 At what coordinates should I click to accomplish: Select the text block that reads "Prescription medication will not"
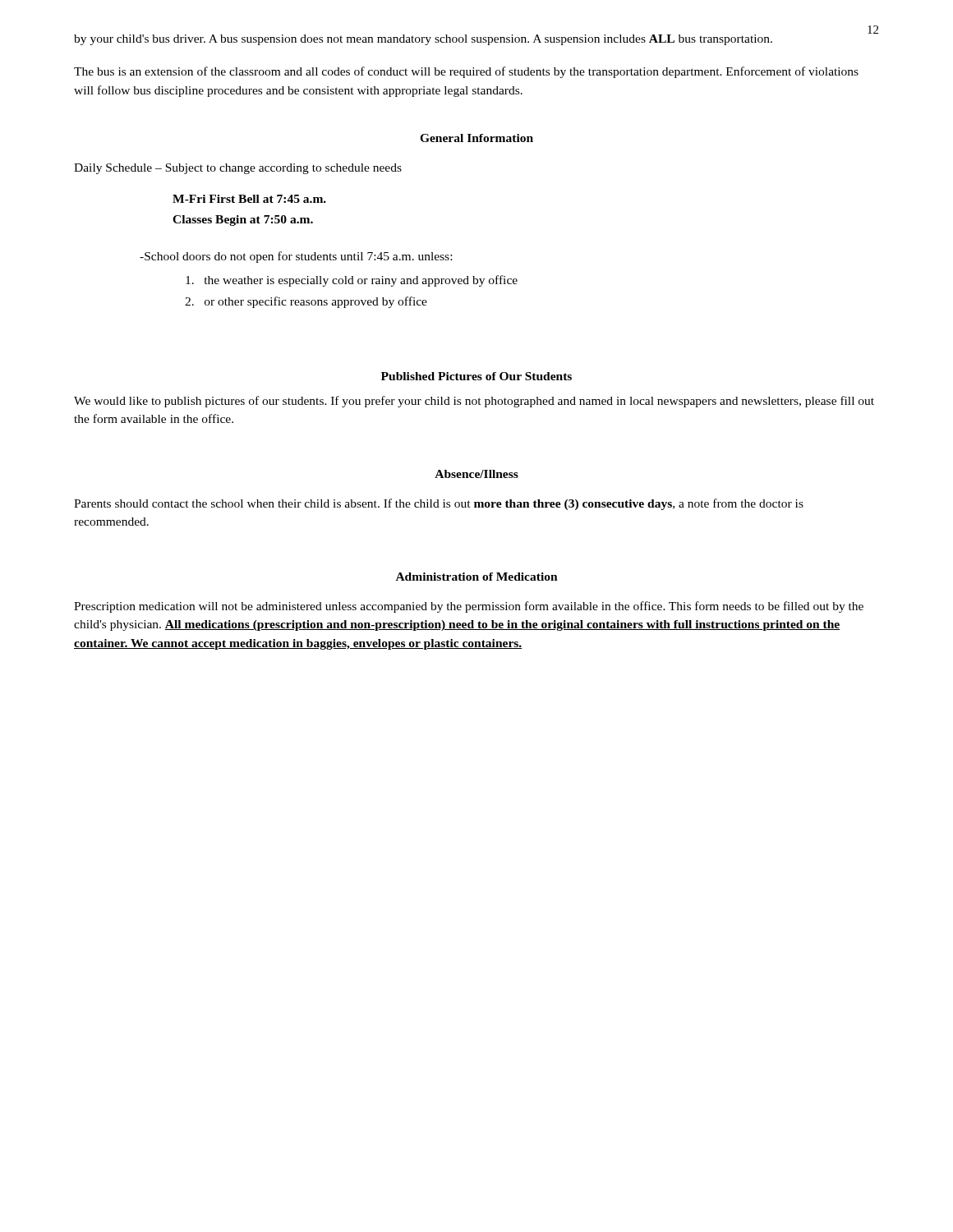469,624
